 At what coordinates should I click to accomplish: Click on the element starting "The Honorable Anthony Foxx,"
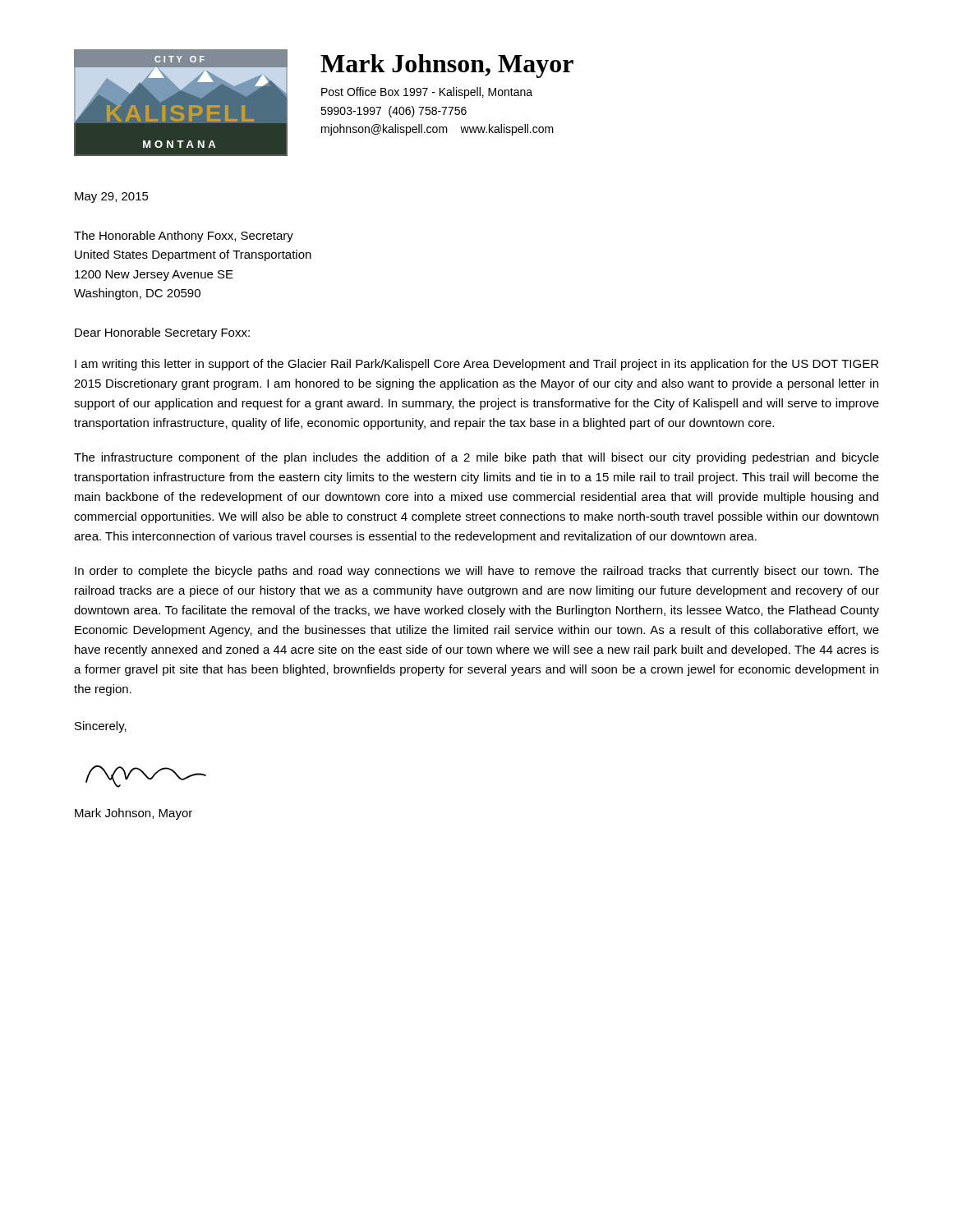click(x=193, y=264)
